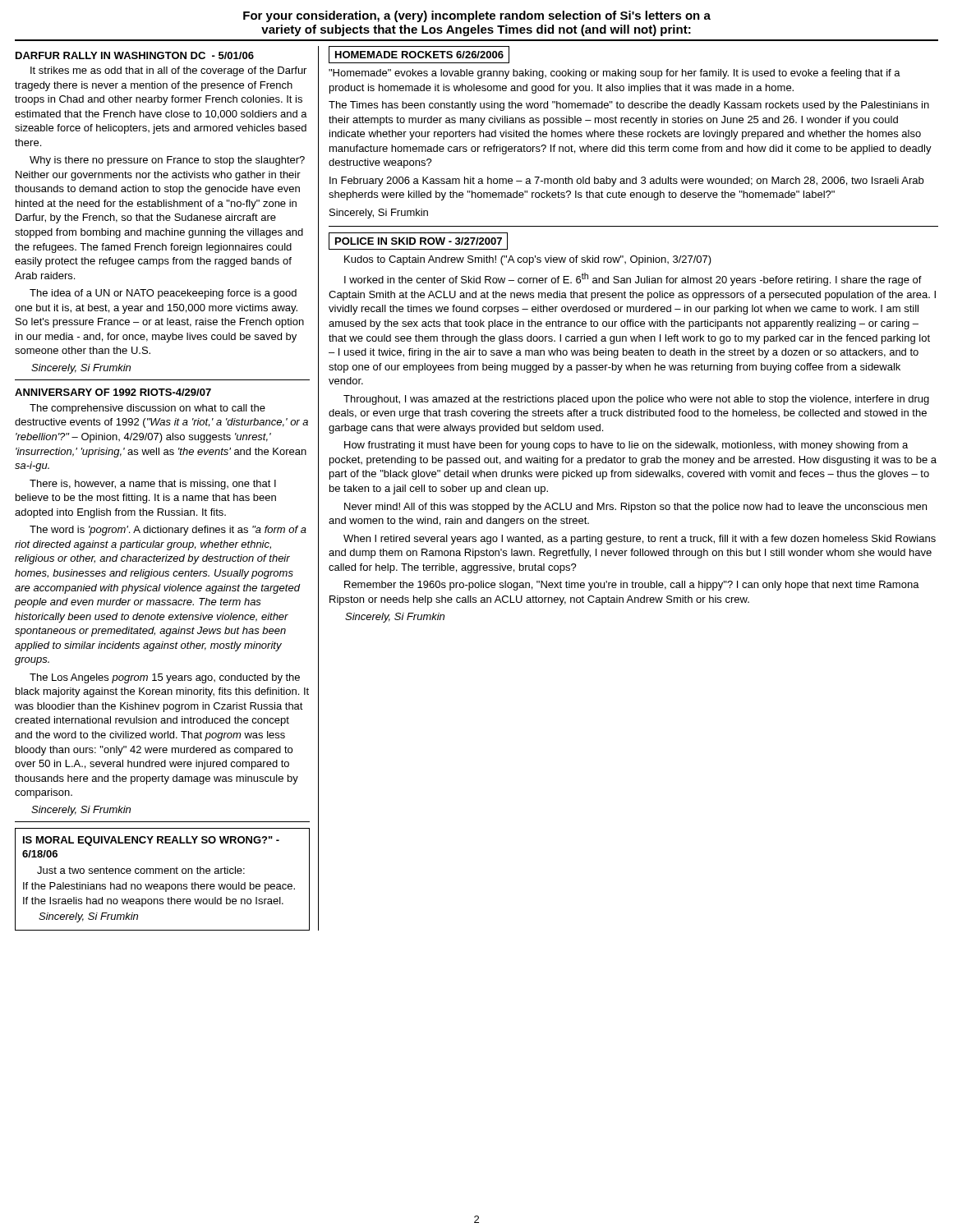Locate the text block with the text ""Homemade" evokes a lovable granny baking, cooking"
Image resolution: width=953 pixels, height=1232 pixels.
(x=633, y=143)
